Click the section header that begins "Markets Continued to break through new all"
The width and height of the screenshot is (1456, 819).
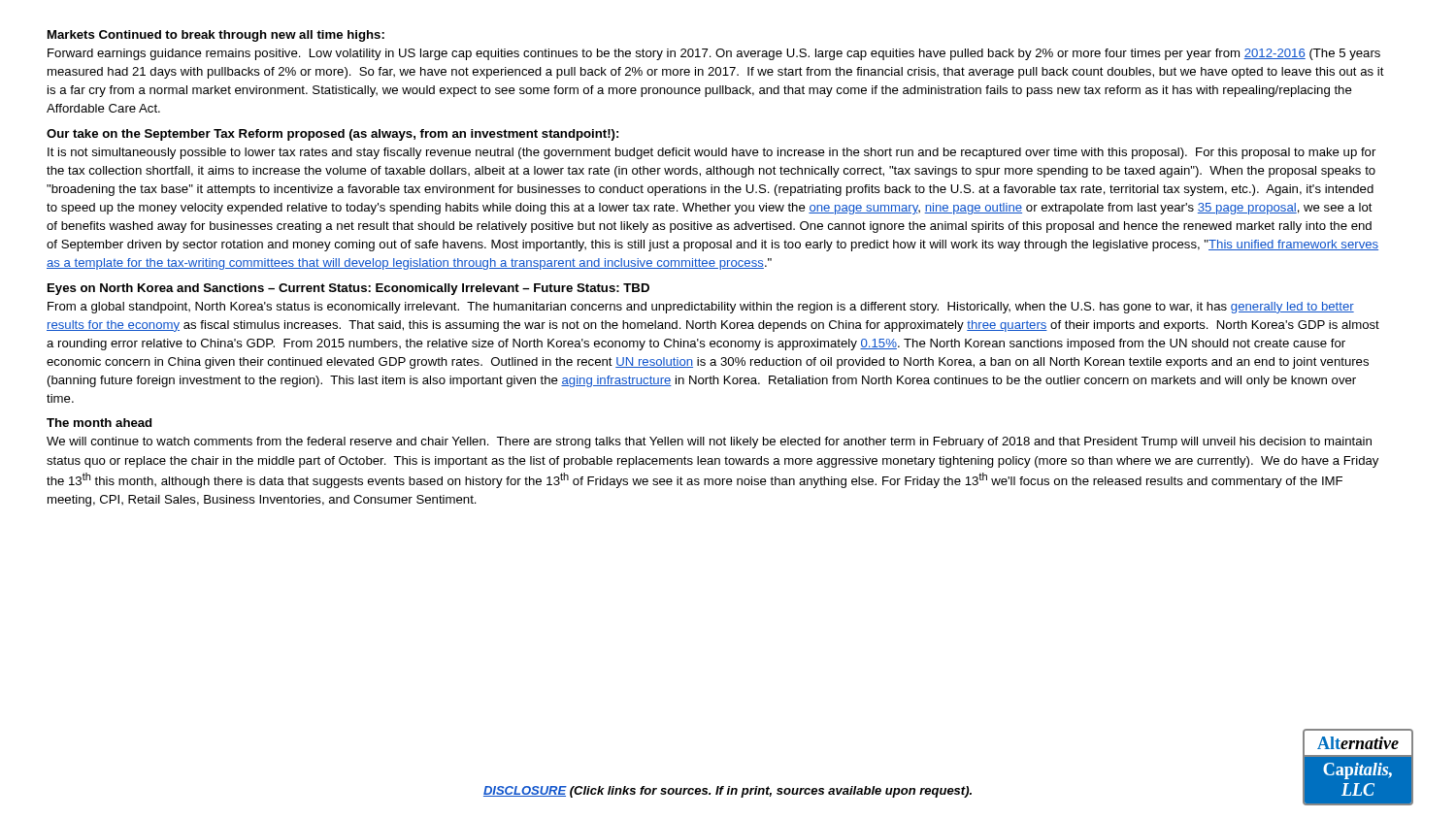(216, 34)
